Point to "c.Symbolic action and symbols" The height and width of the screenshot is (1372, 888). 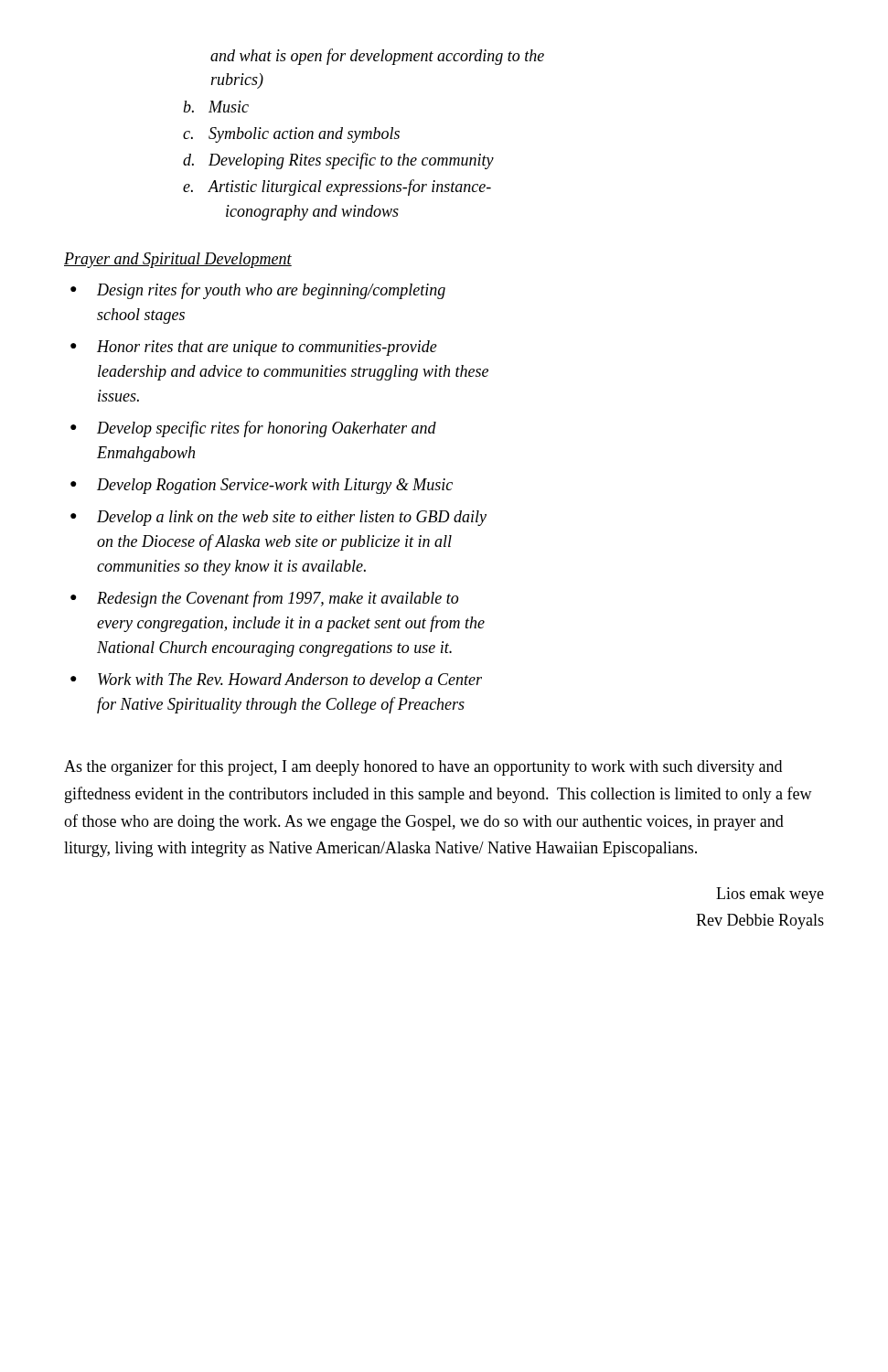(291, 135)
